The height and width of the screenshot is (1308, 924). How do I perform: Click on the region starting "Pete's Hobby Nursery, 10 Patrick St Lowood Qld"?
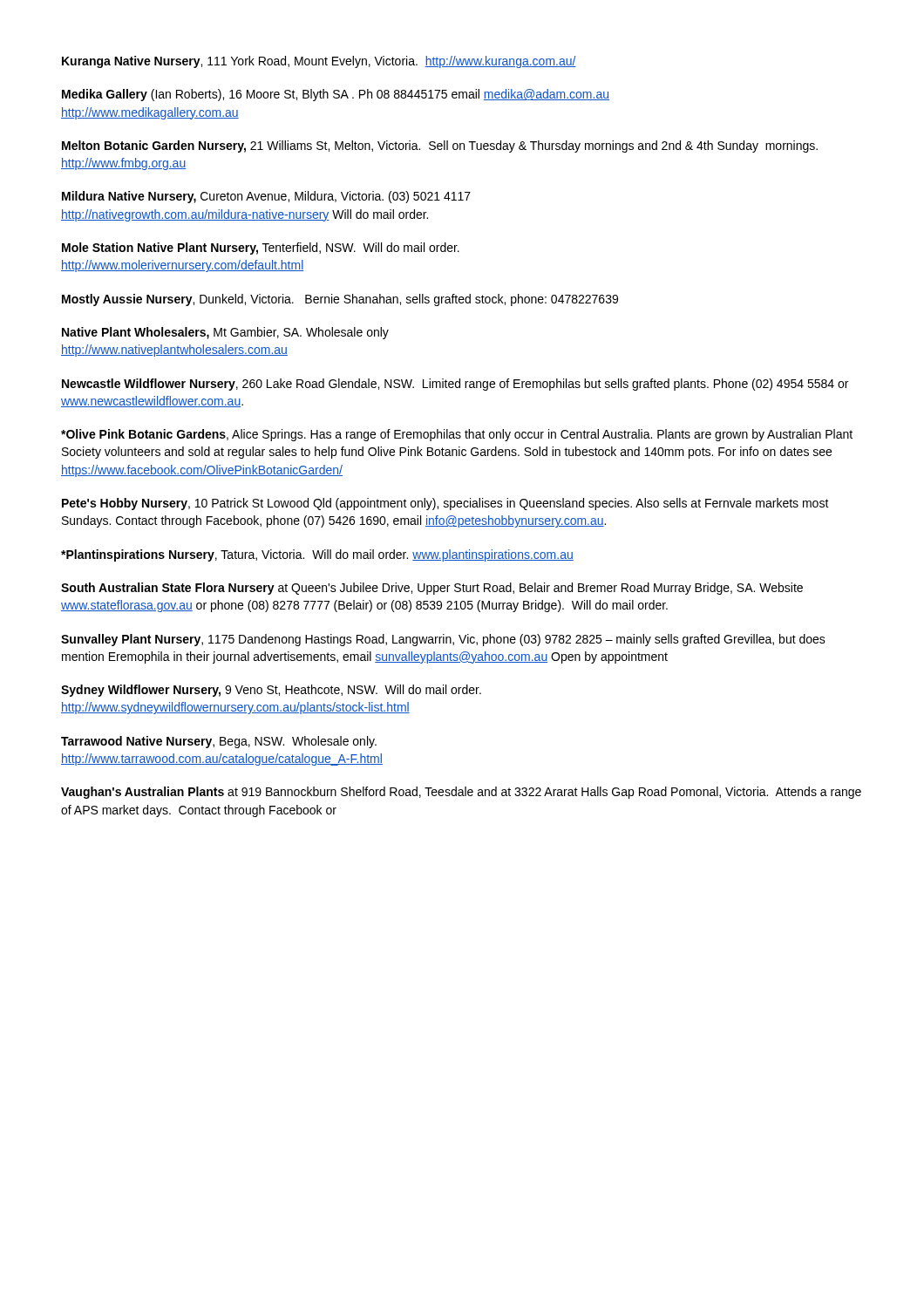click(445, 512)
